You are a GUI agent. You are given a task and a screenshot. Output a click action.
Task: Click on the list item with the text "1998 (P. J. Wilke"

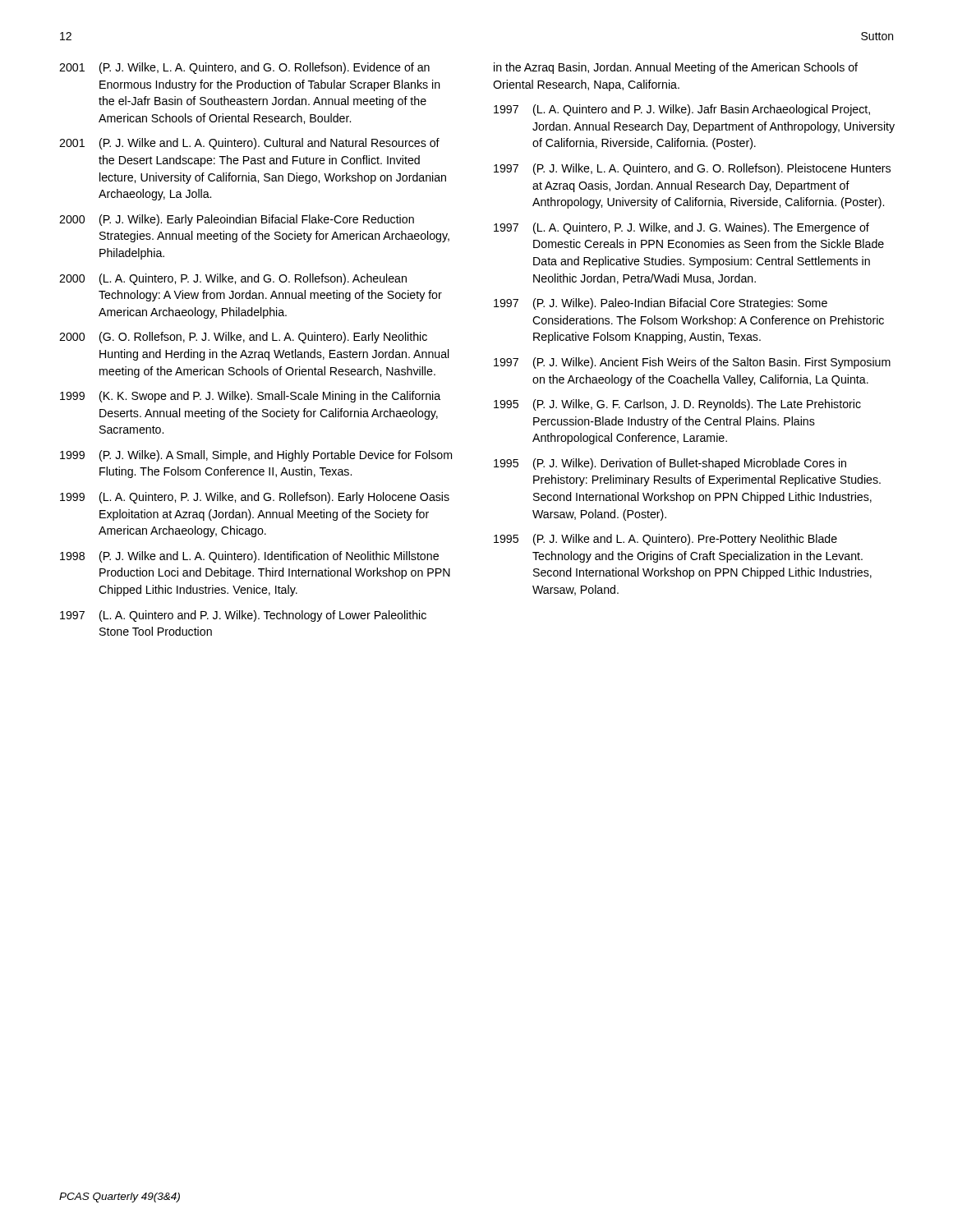[x=256, y=573]
